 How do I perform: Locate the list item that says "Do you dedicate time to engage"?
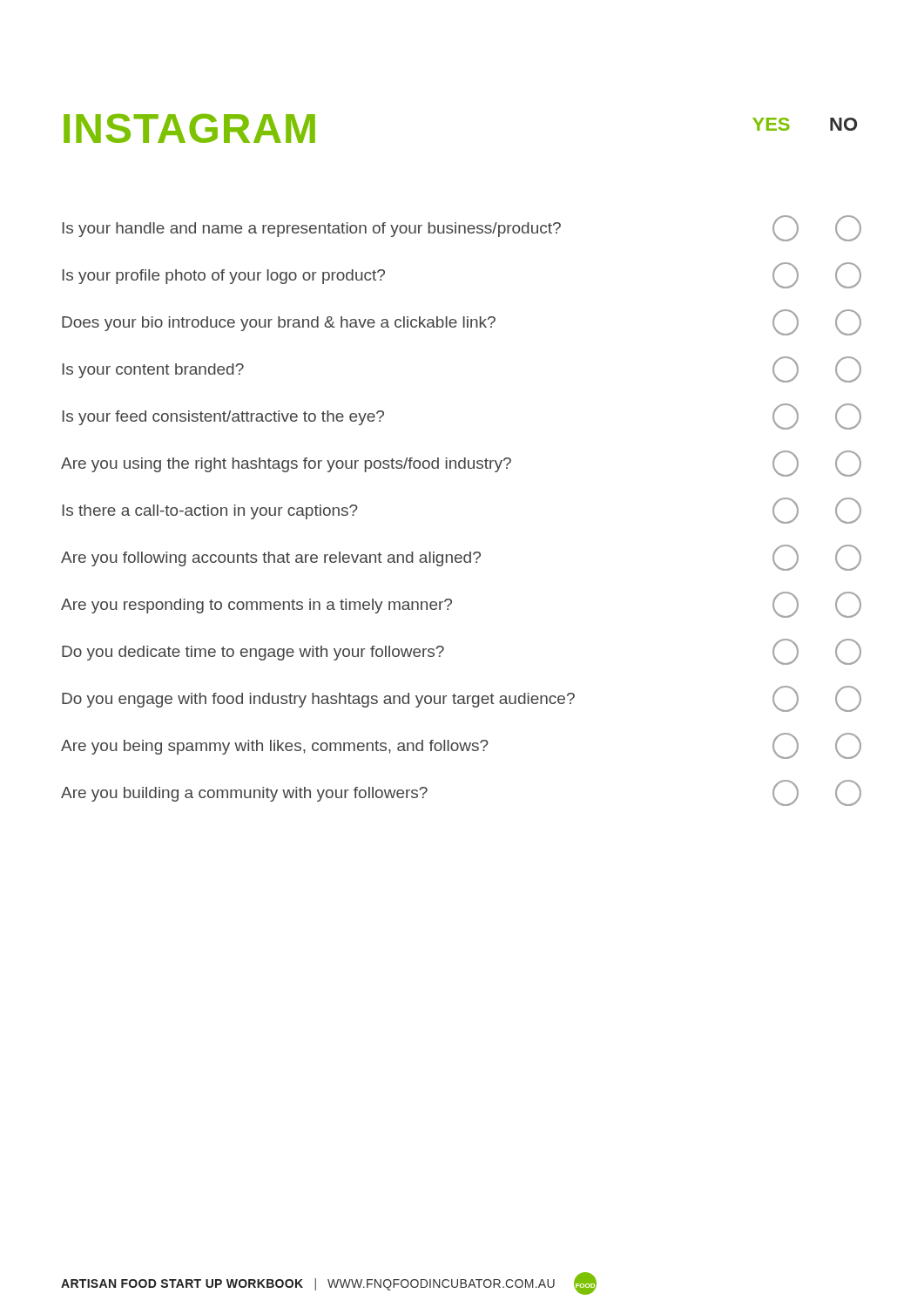(264, 651)
